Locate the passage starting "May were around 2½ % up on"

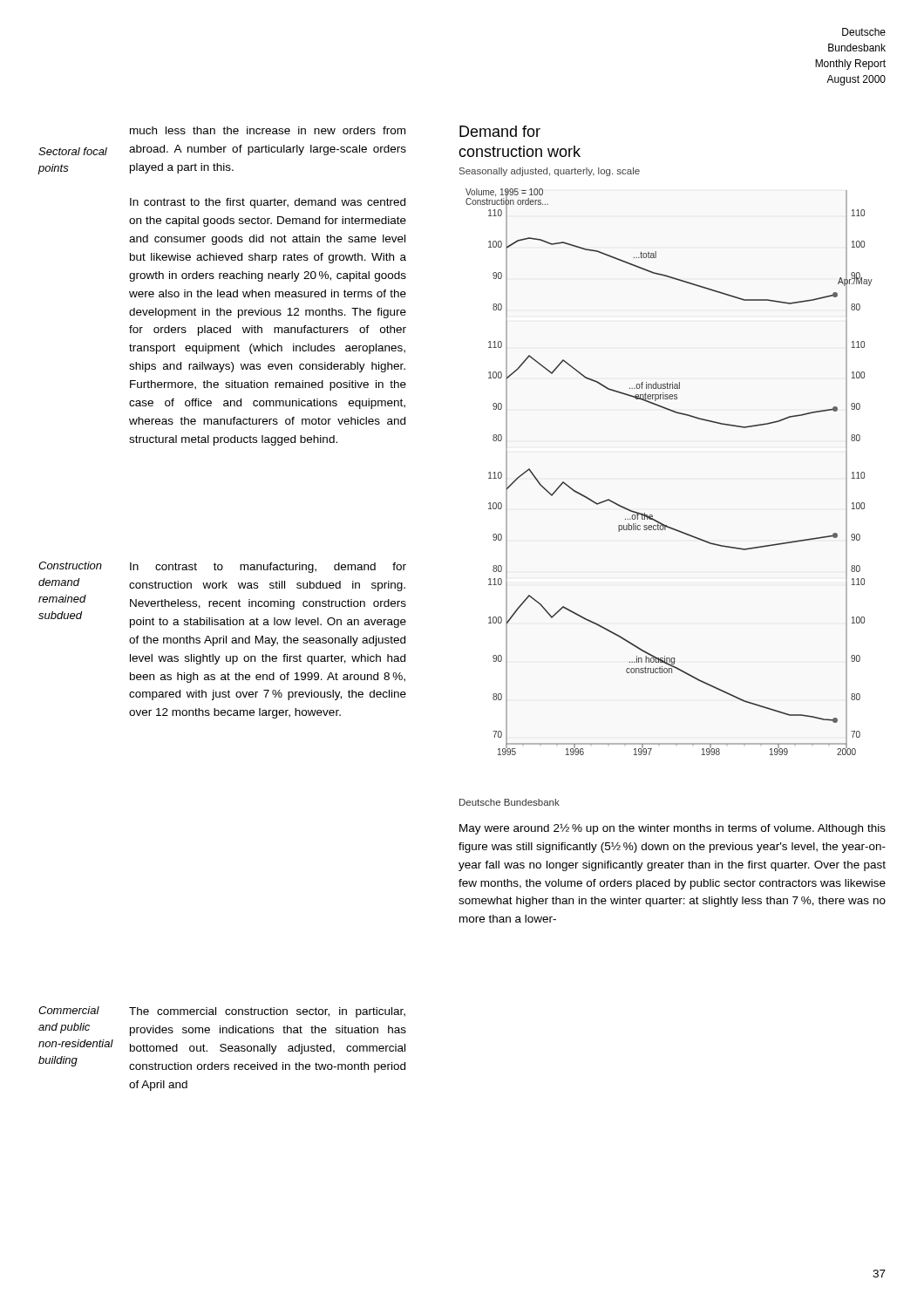672,874
